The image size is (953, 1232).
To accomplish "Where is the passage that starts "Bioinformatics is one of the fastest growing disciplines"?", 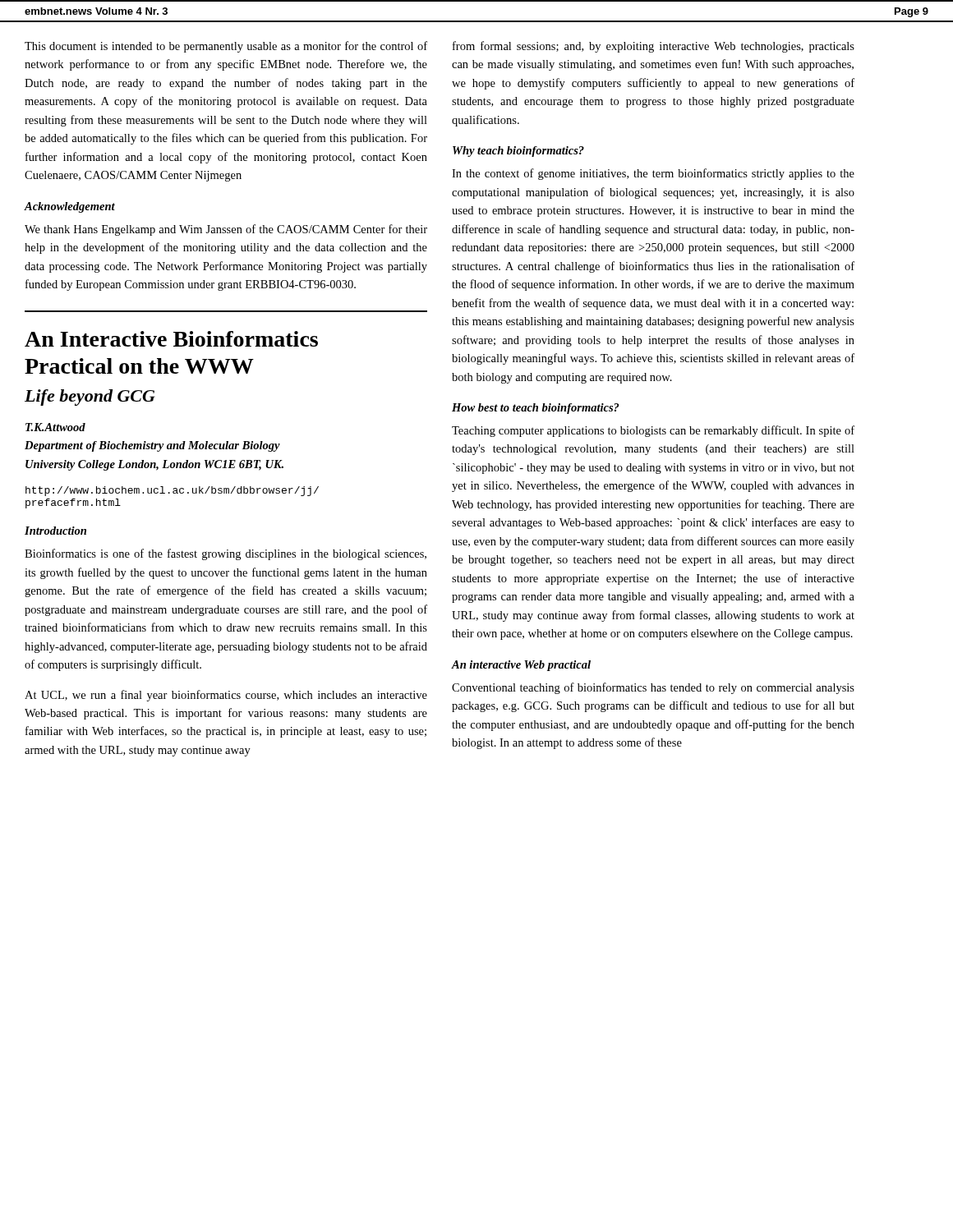I will 226,609.
